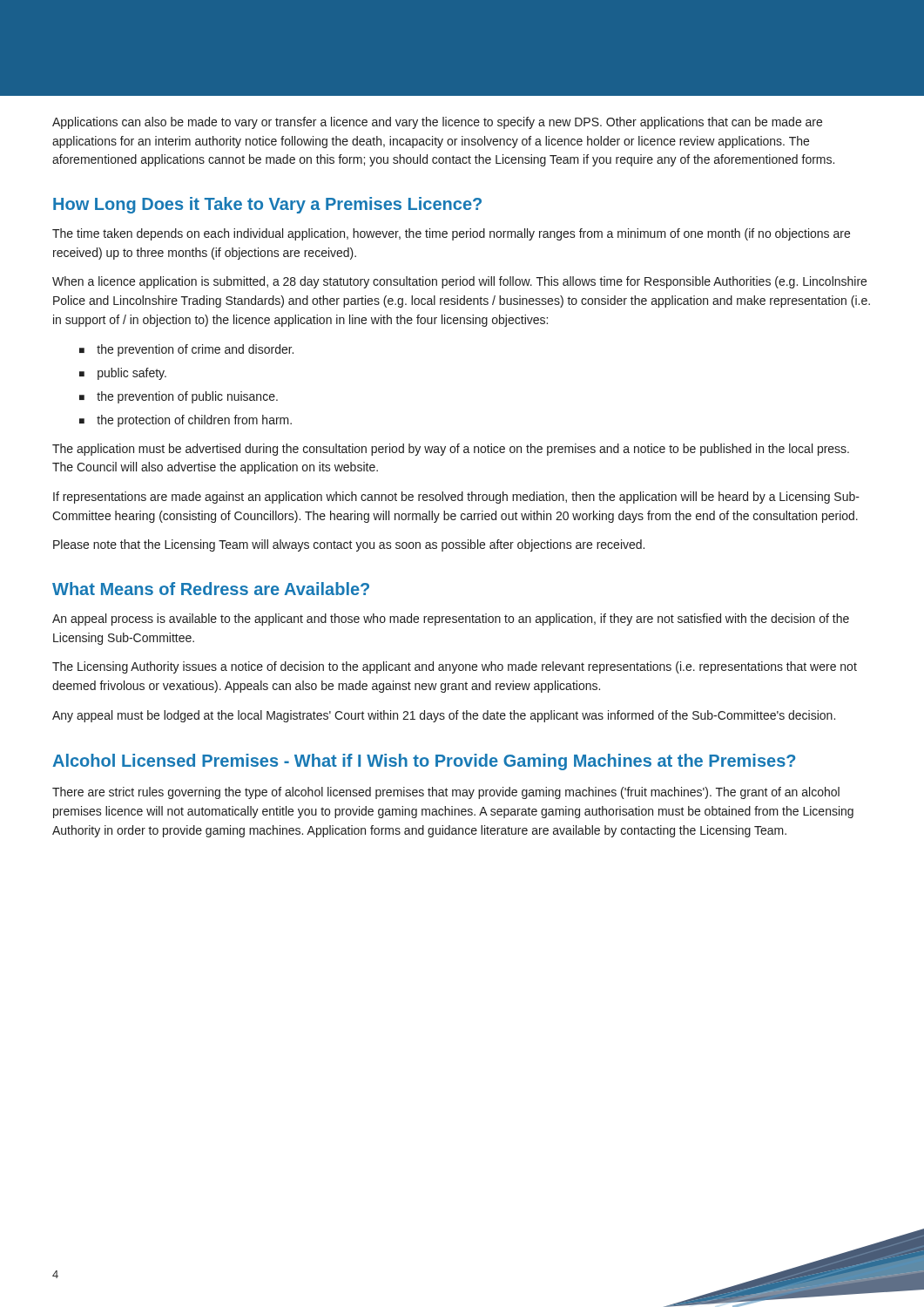Find the passage starting "public safety."

[132, 372]
